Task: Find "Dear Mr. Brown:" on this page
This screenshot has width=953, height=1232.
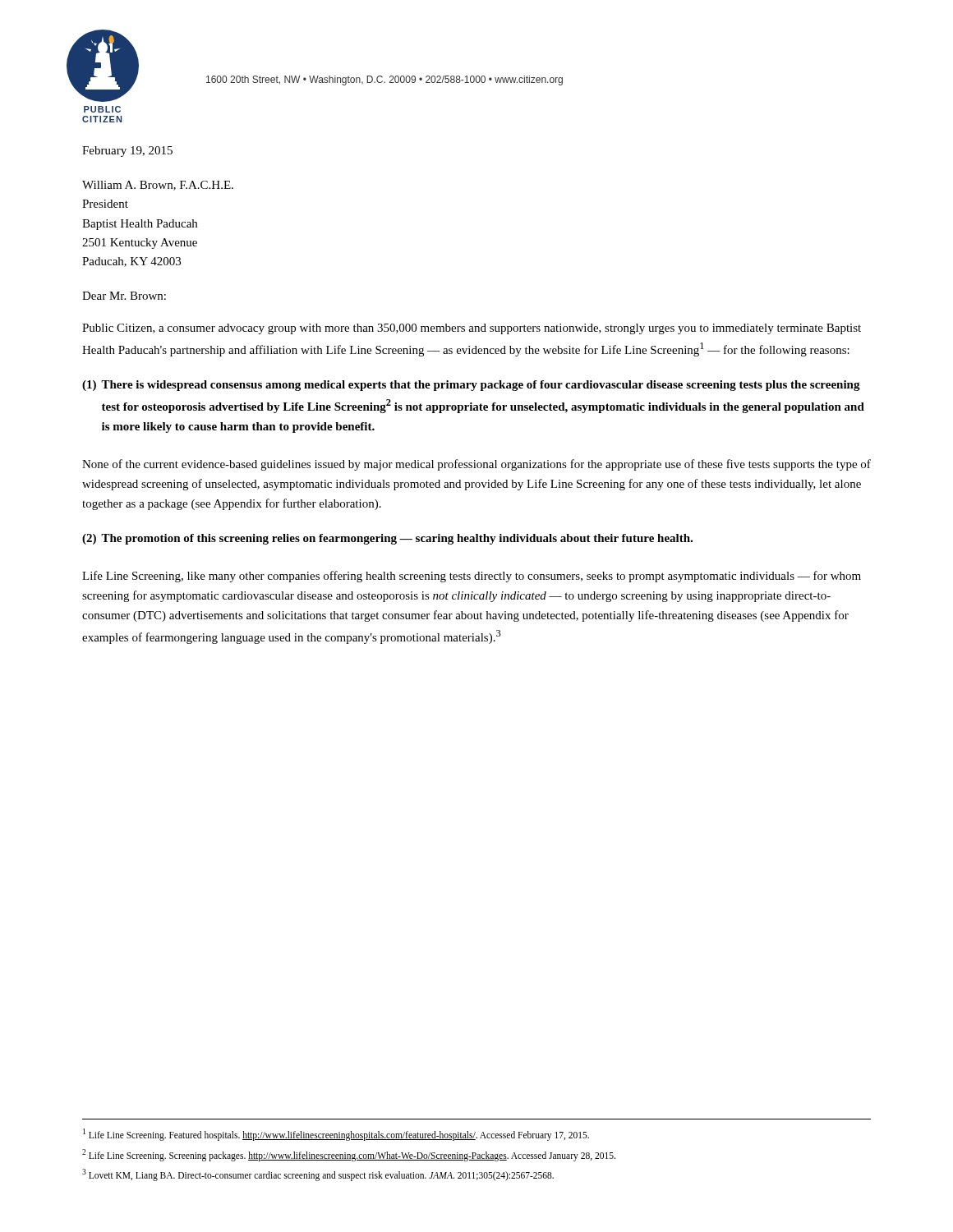Action: [x=124, y=296]
